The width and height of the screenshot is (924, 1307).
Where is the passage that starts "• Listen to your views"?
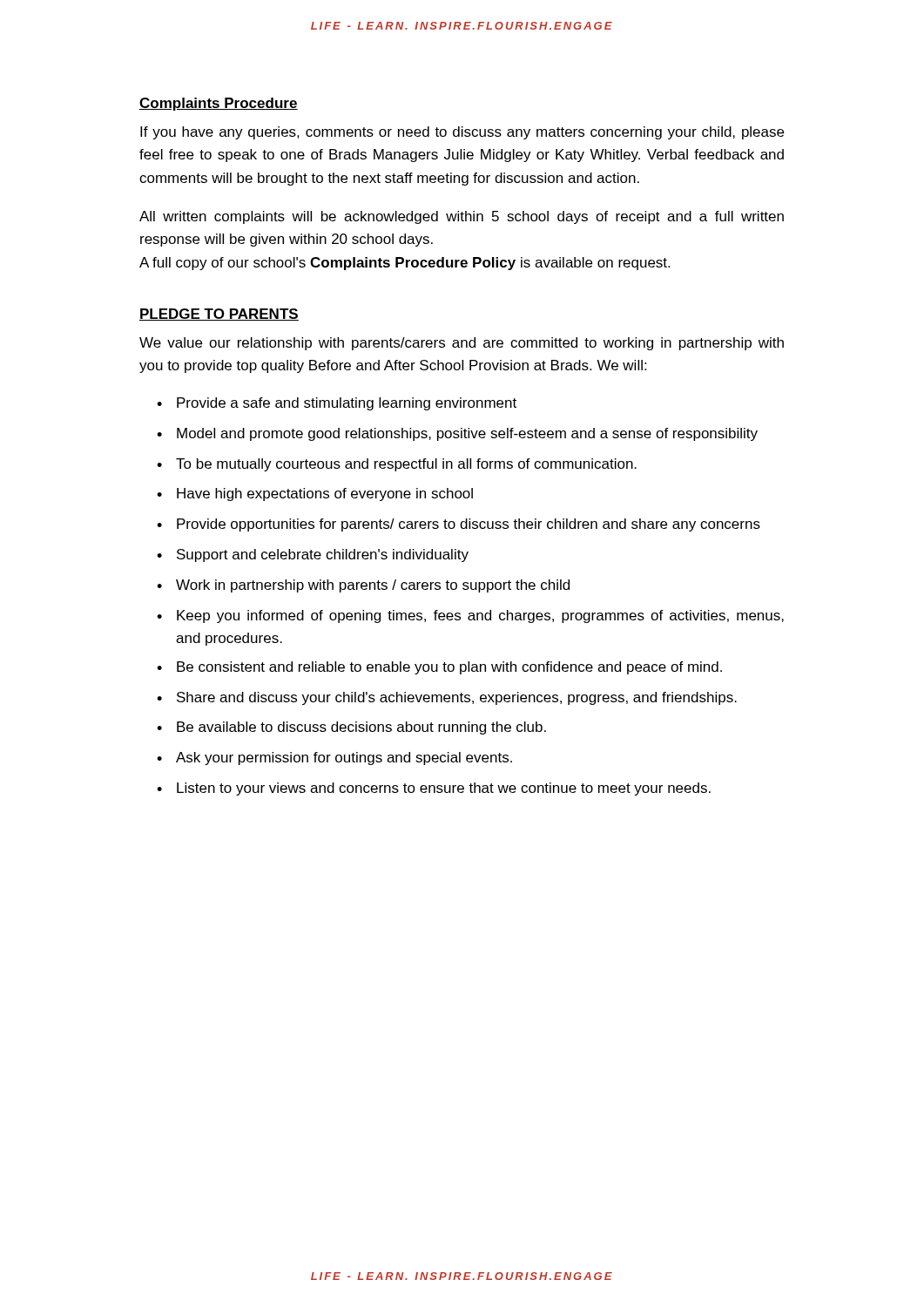click(471, 790)
